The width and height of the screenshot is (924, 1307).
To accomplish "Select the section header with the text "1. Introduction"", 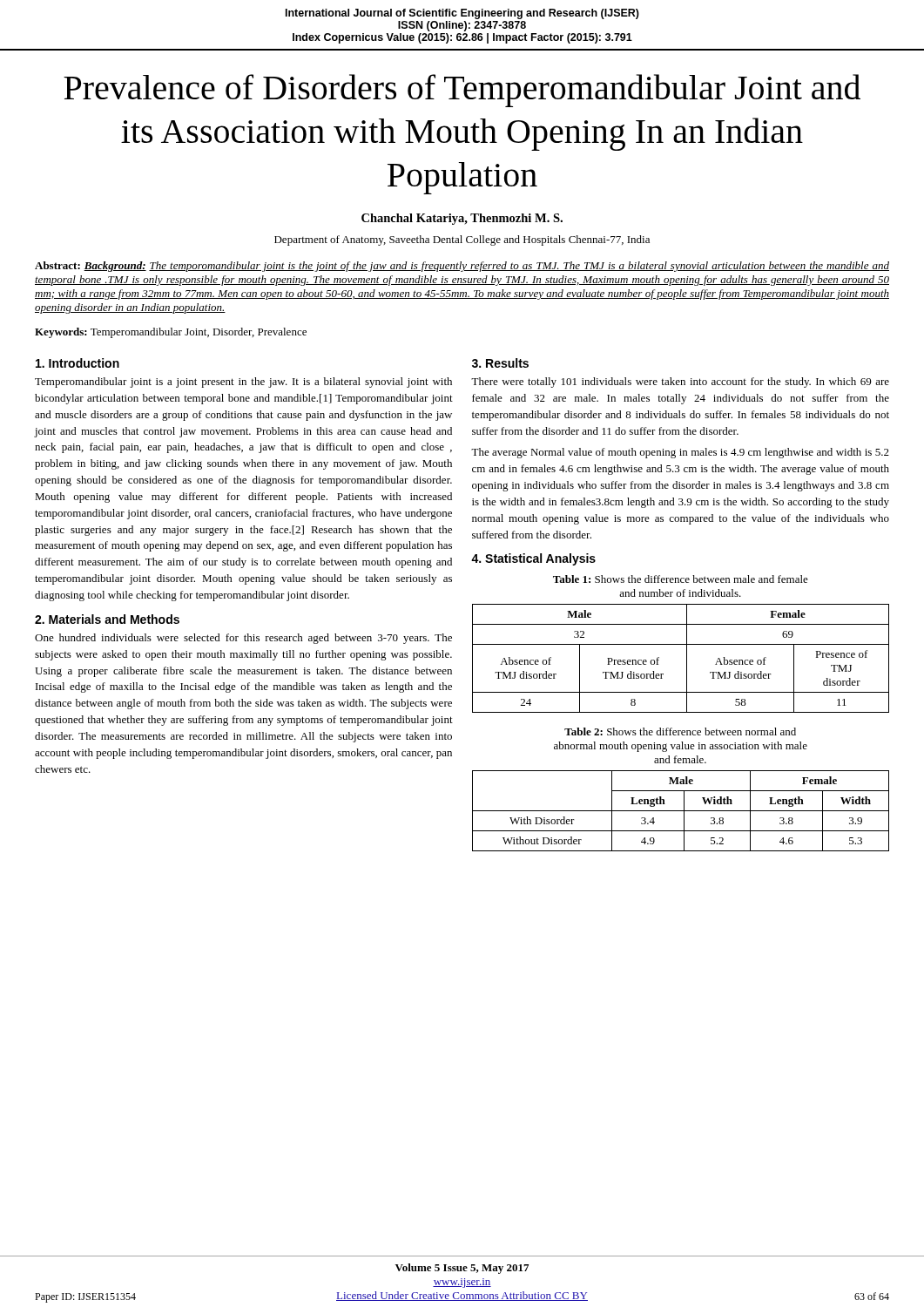I will pos(77,363).
